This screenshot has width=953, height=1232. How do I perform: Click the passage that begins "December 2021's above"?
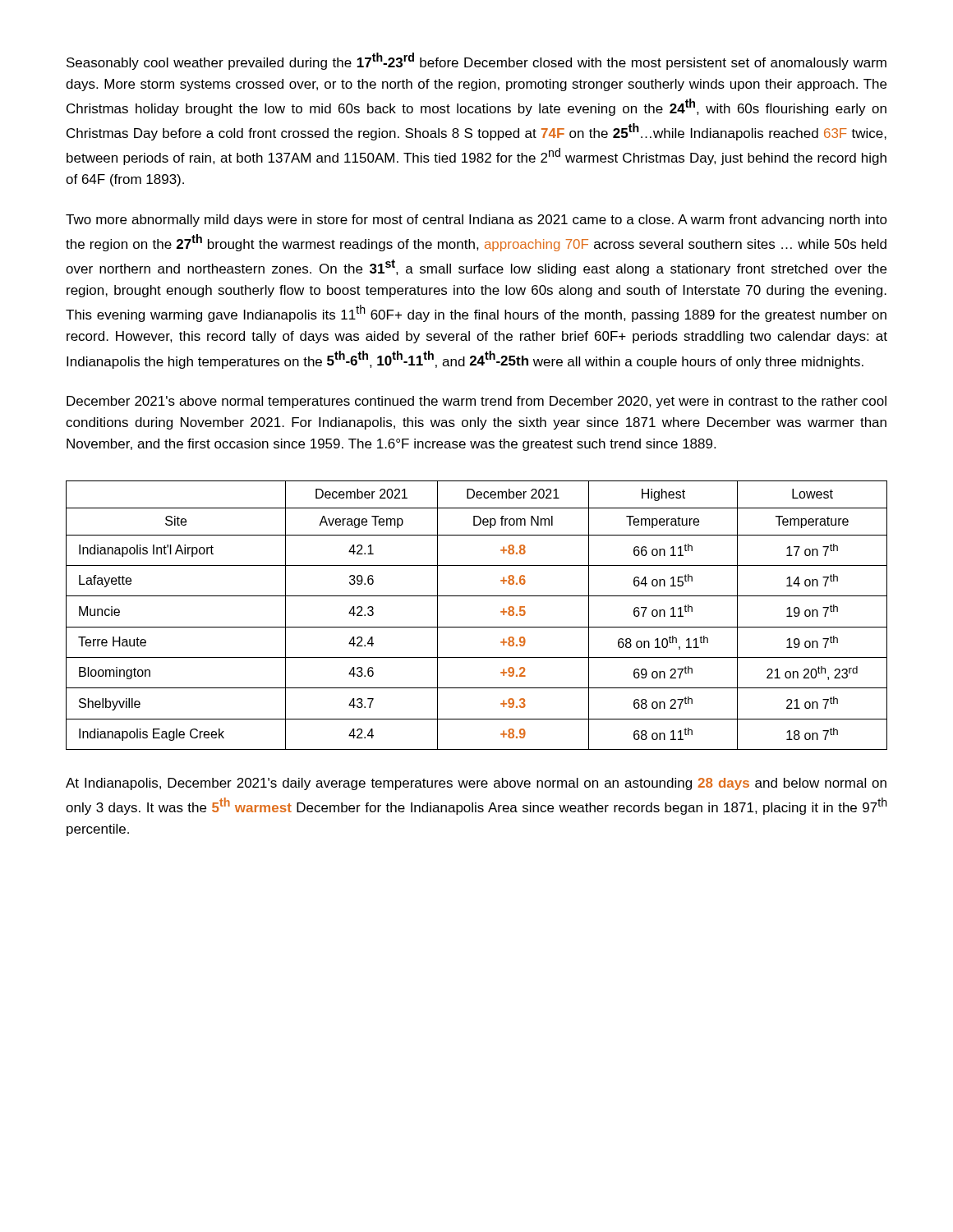pyautogui.click(x=476, y=423)
